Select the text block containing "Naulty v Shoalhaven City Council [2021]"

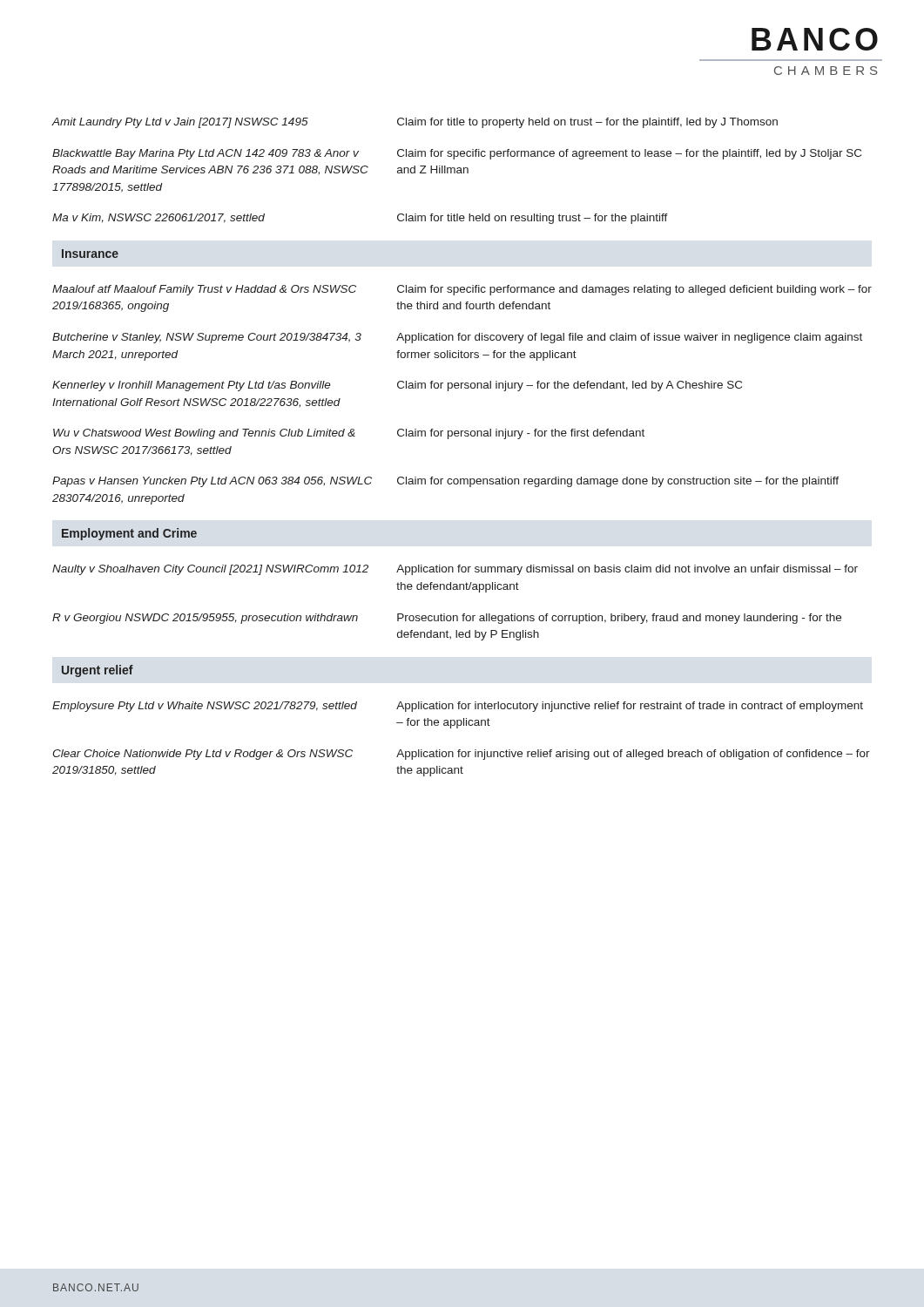coord(210,569)
